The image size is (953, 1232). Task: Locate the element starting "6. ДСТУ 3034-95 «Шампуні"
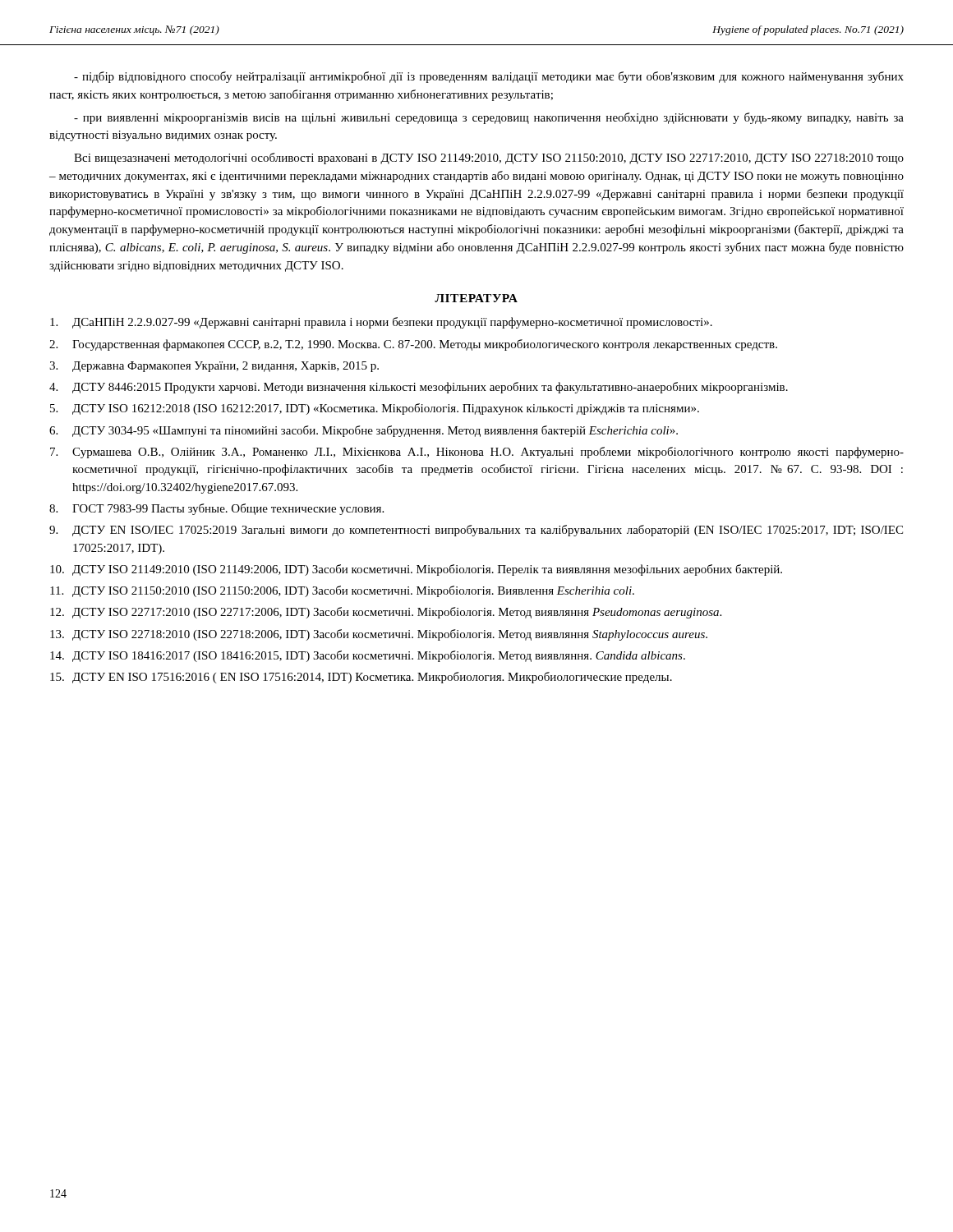point(476,431)
